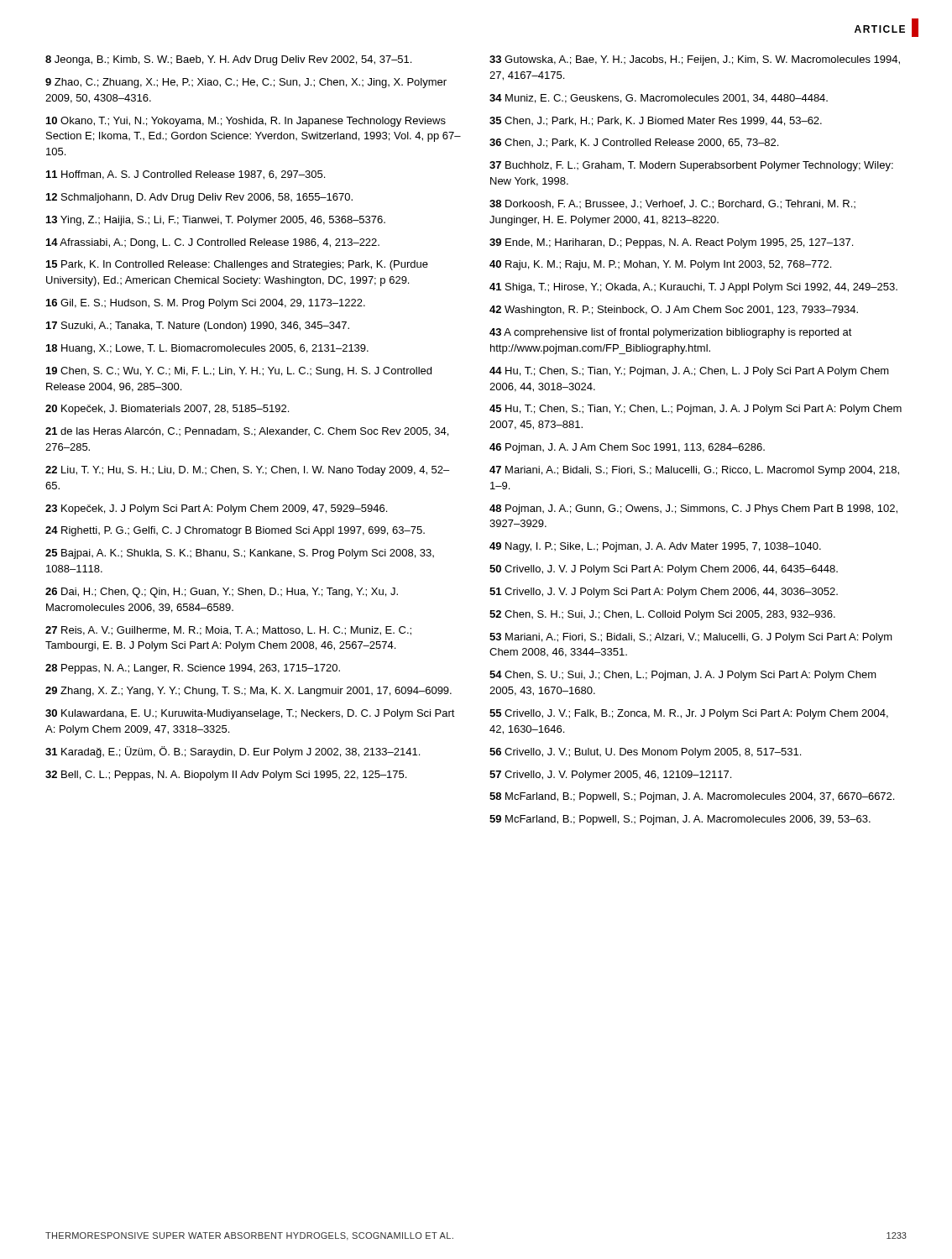The image size is (952, 1259).
Task: Find the list item that says "34 Muniz, E."
Action: (659, 98)
